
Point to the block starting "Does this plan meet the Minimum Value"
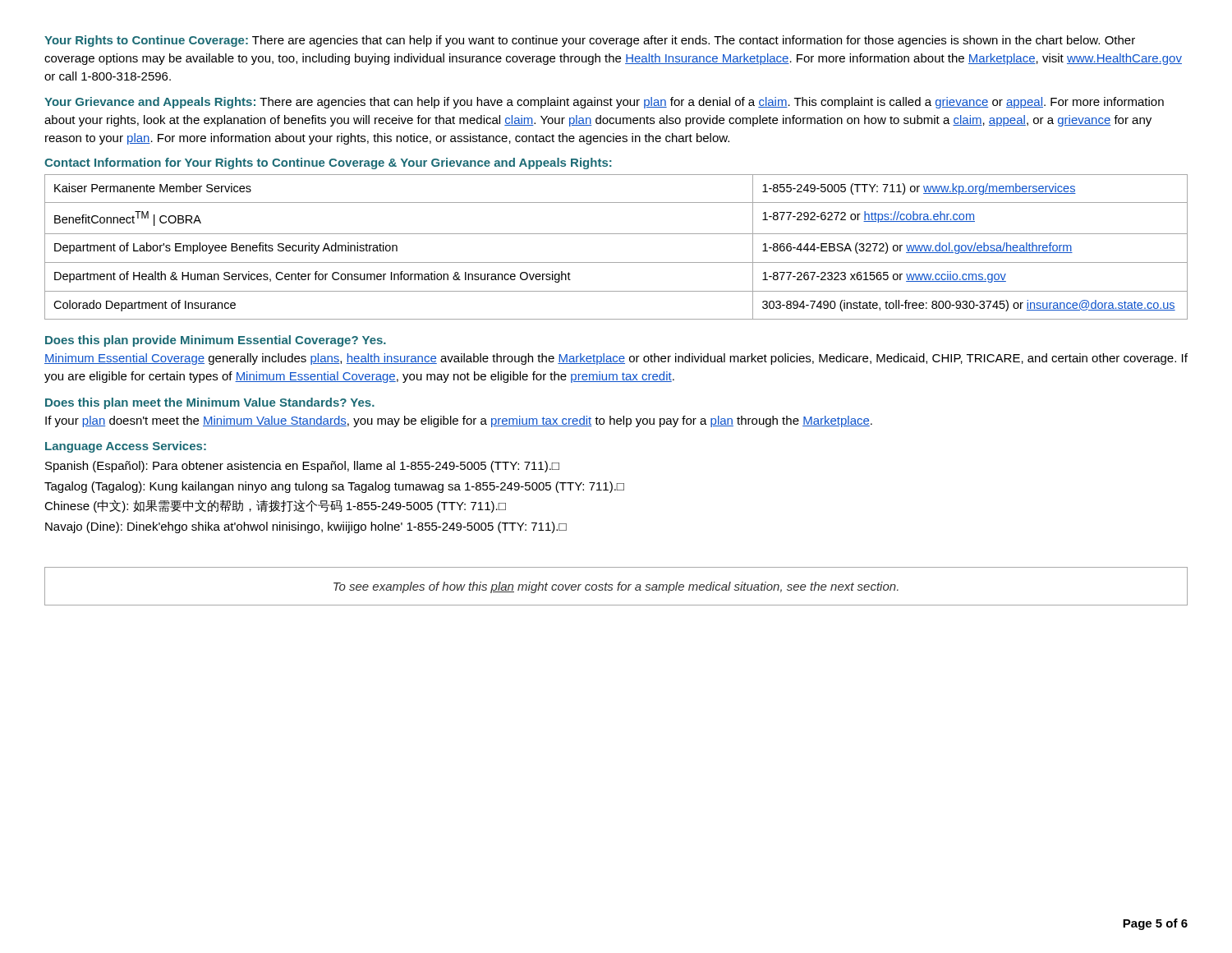[x=210, y=402]
